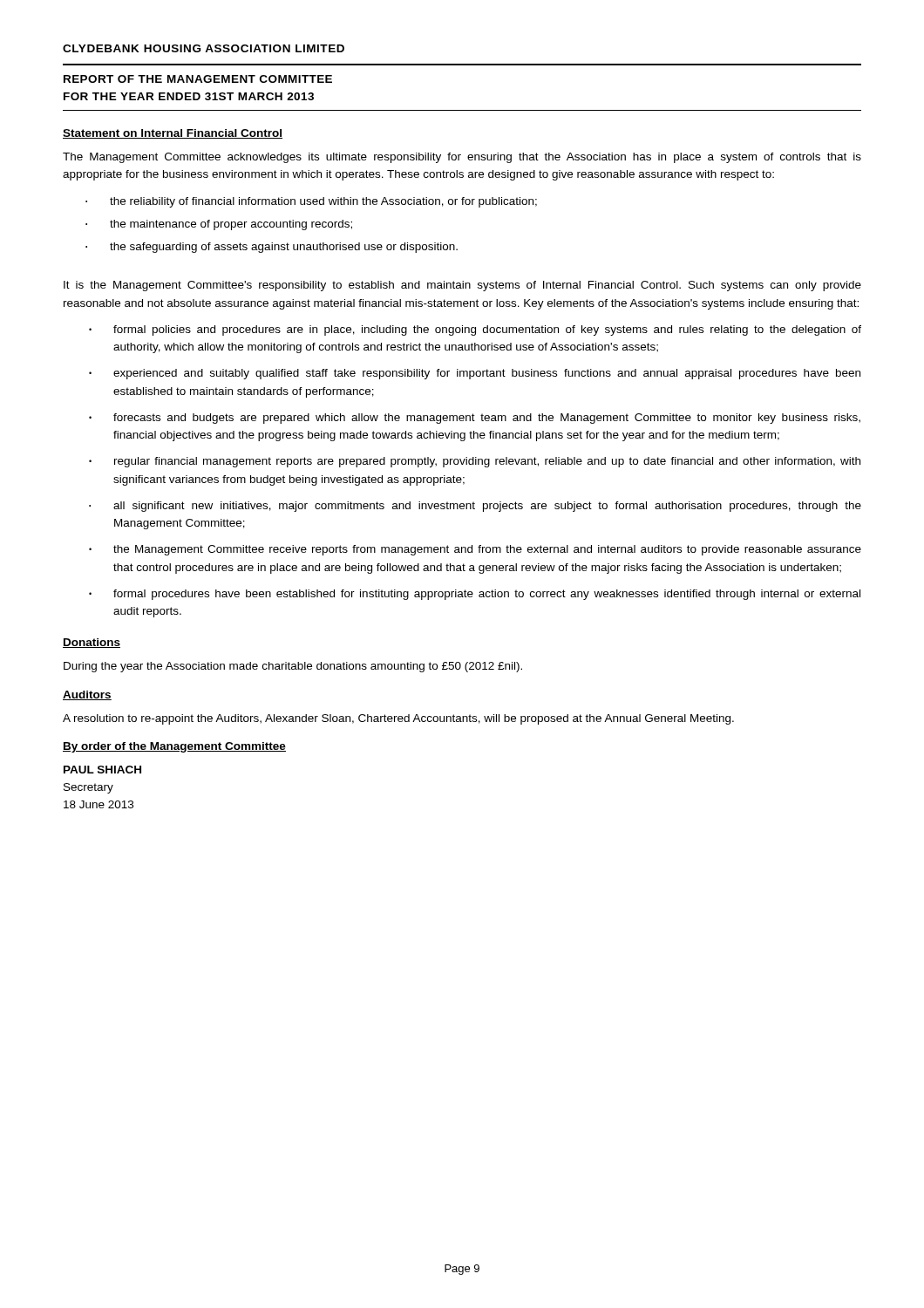Screen dimensions: 1308x924
Task: Navigate to the text starting "By order of the Management"
Action: (x=174, y=746)
